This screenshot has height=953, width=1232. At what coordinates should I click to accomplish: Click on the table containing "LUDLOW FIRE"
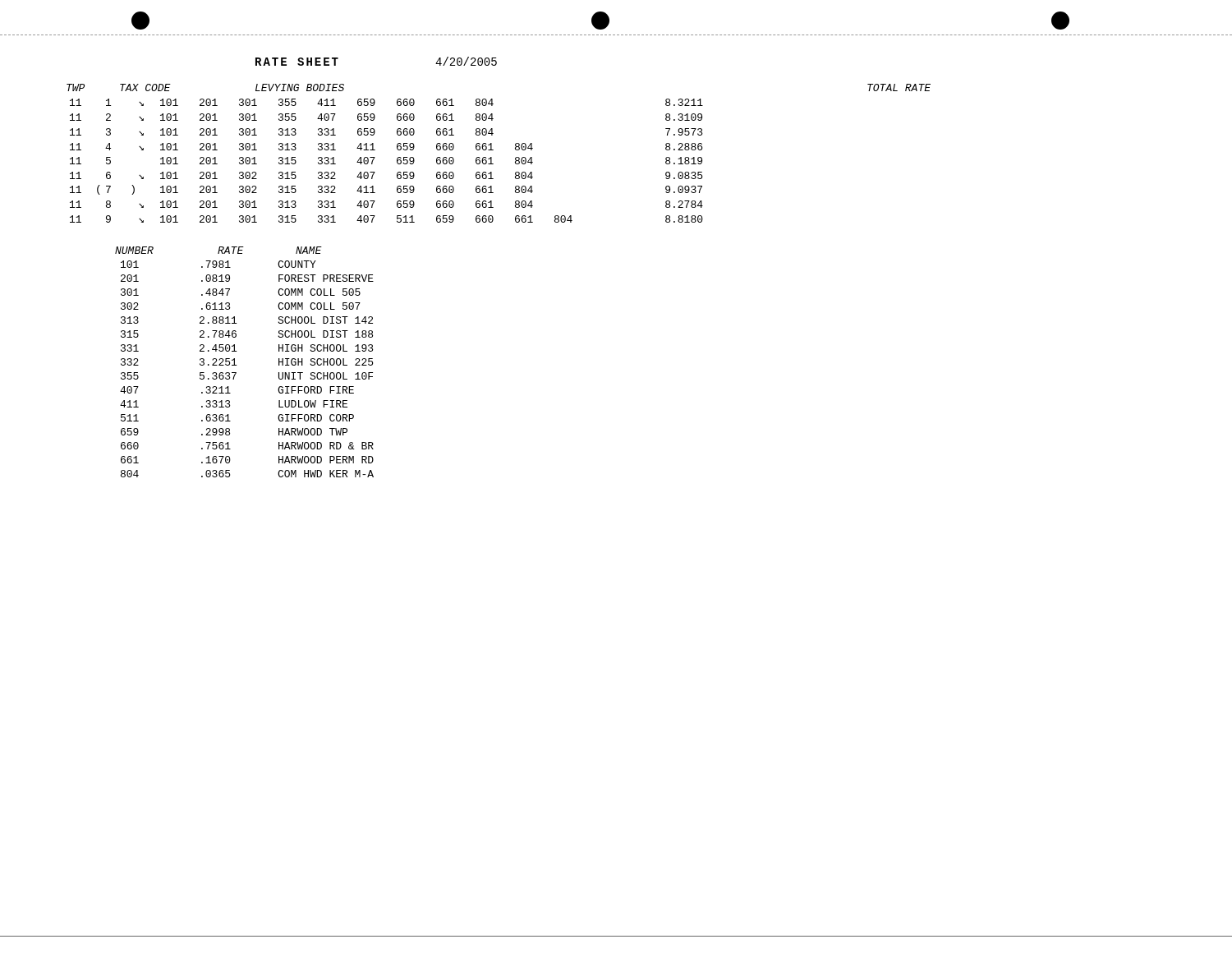tap(247, 370)
